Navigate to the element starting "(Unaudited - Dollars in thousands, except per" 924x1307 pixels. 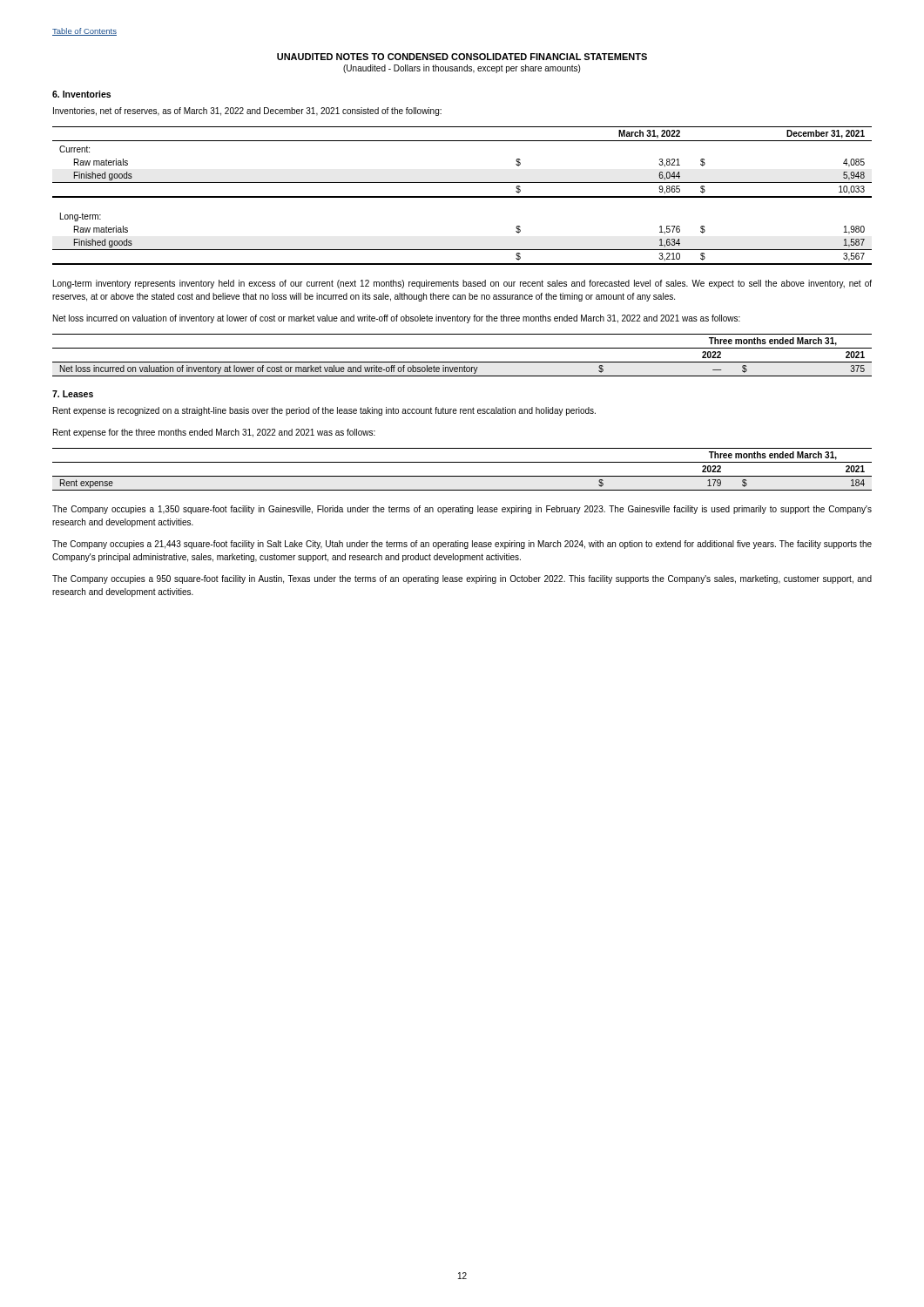coord(462,68)
